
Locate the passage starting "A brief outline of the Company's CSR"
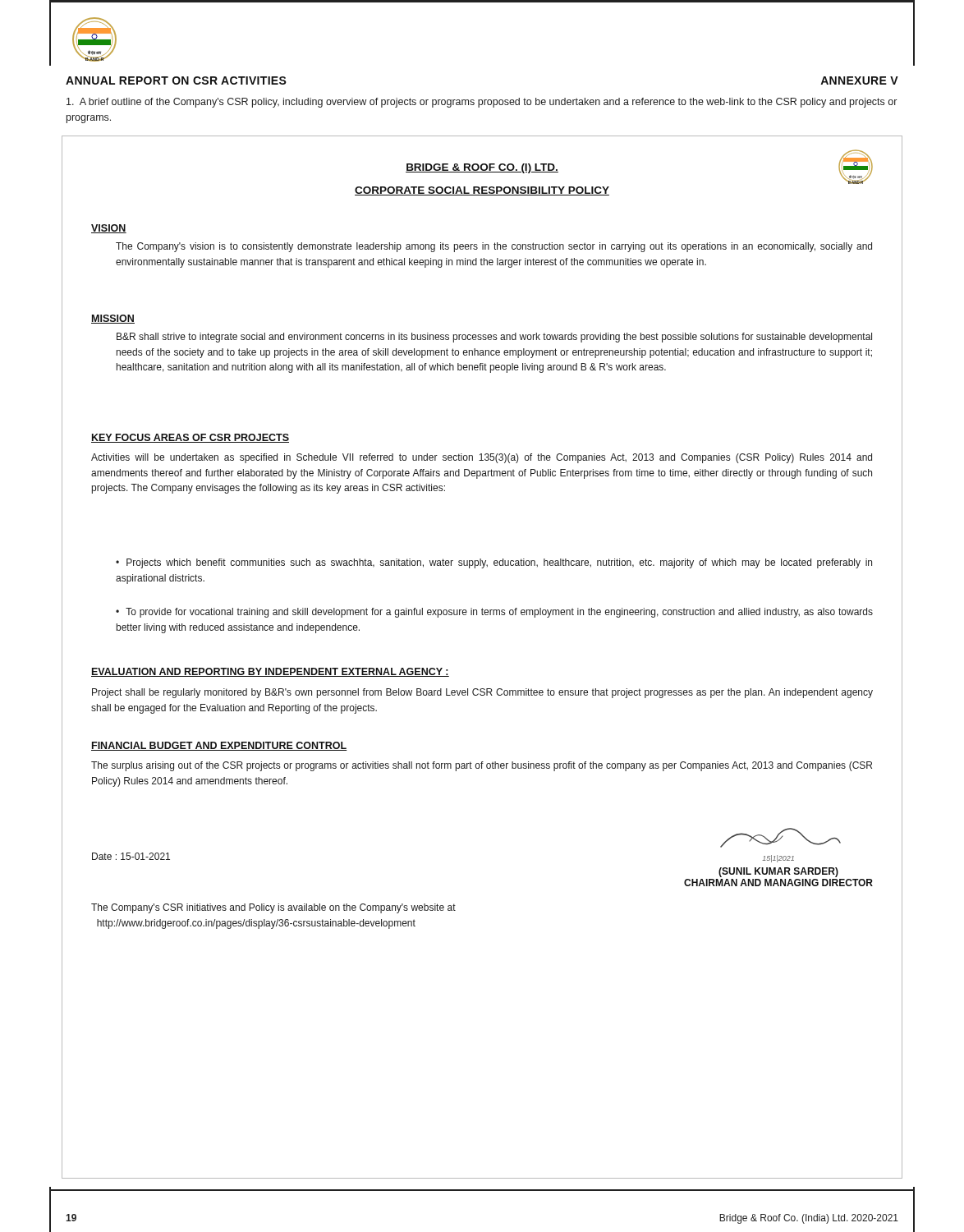pos(481,110)
